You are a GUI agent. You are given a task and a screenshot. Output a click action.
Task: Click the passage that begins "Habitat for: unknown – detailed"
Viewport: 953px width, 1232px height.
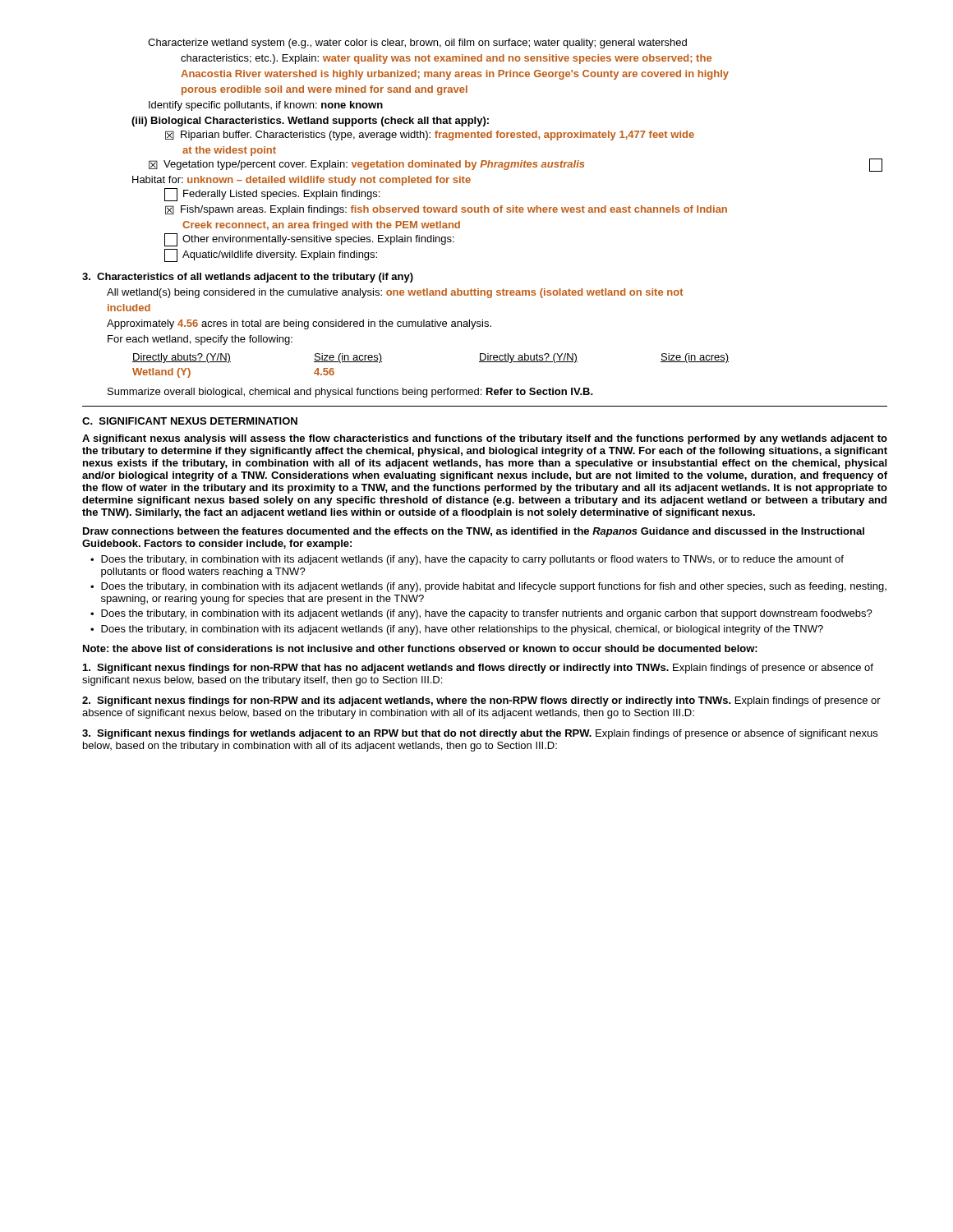(x=301, y=180)
